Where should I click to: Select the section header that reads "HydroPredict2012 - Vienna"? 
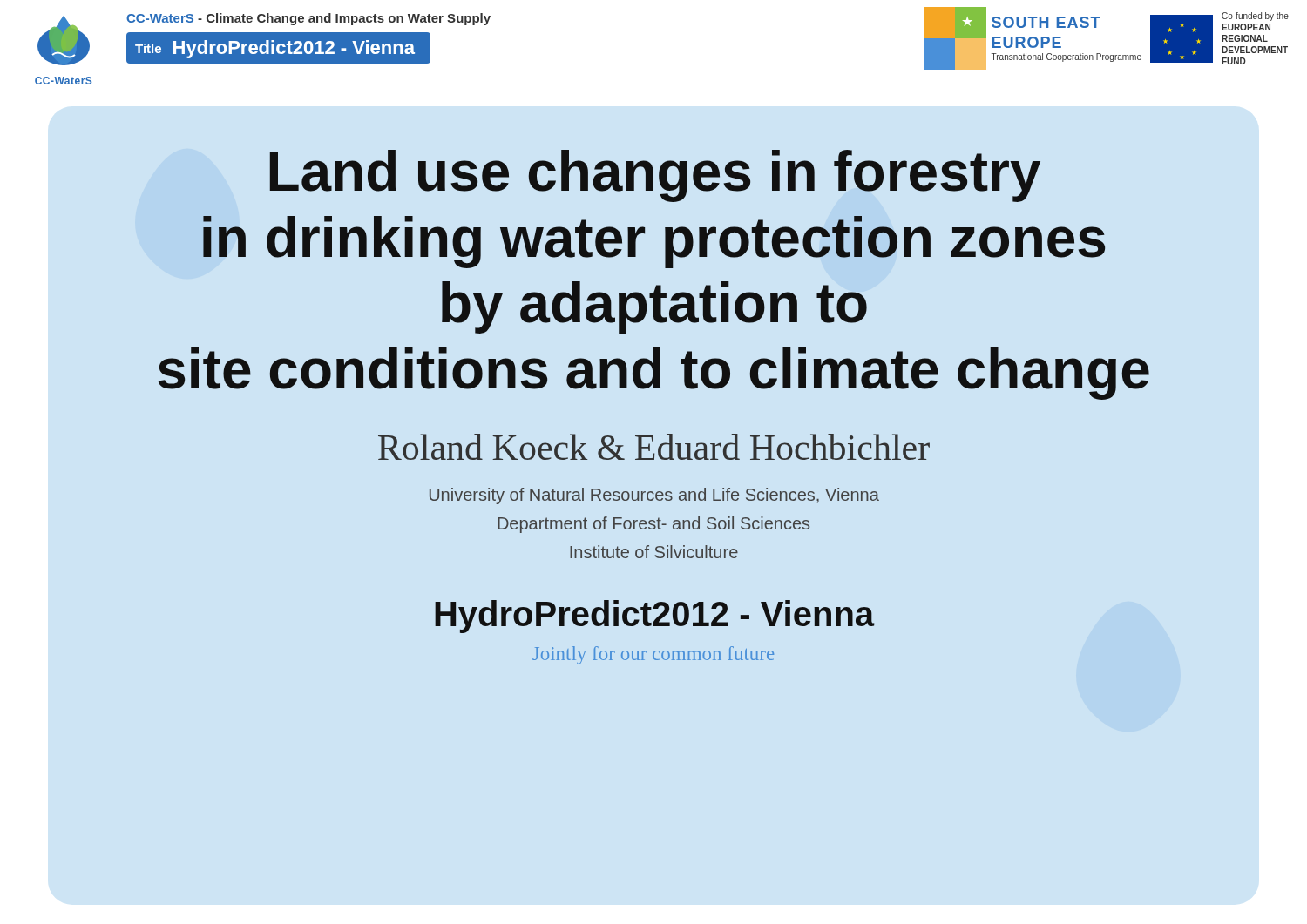(654, 614)
